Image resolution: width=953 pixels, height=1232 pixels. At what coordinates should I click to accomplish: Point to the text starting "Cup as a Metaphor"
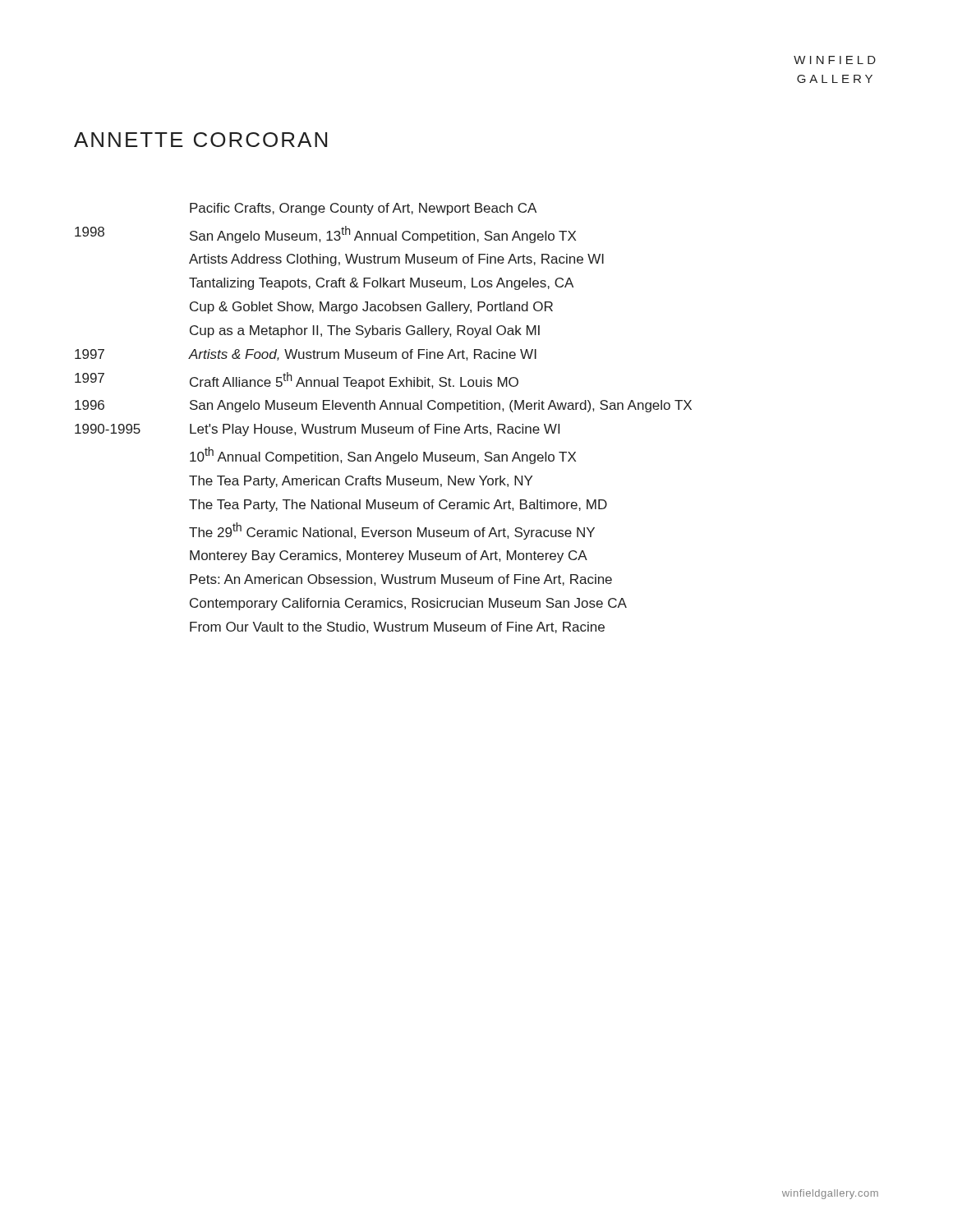coord(365,331)
